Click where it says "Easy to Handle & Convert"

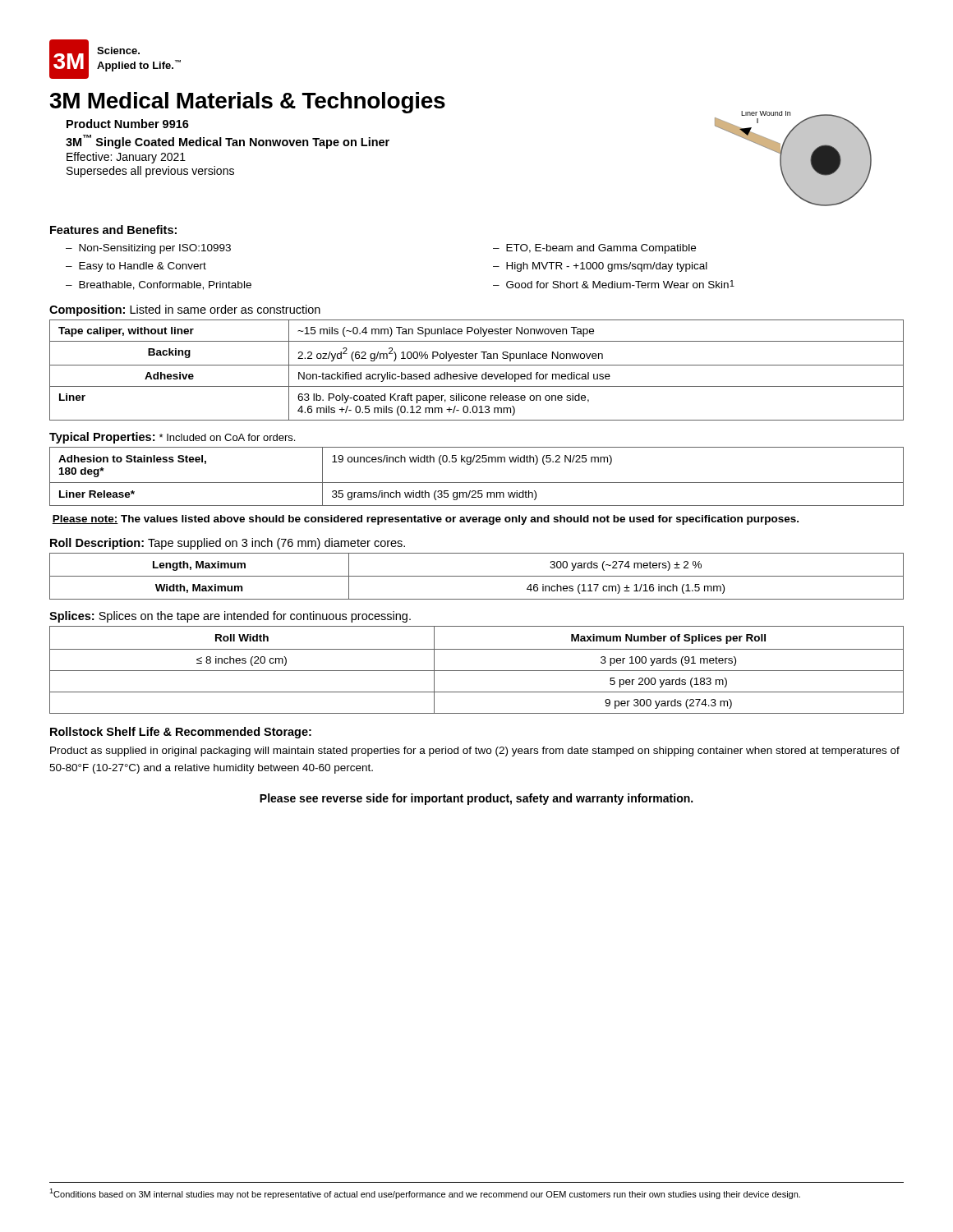[142, 266]
